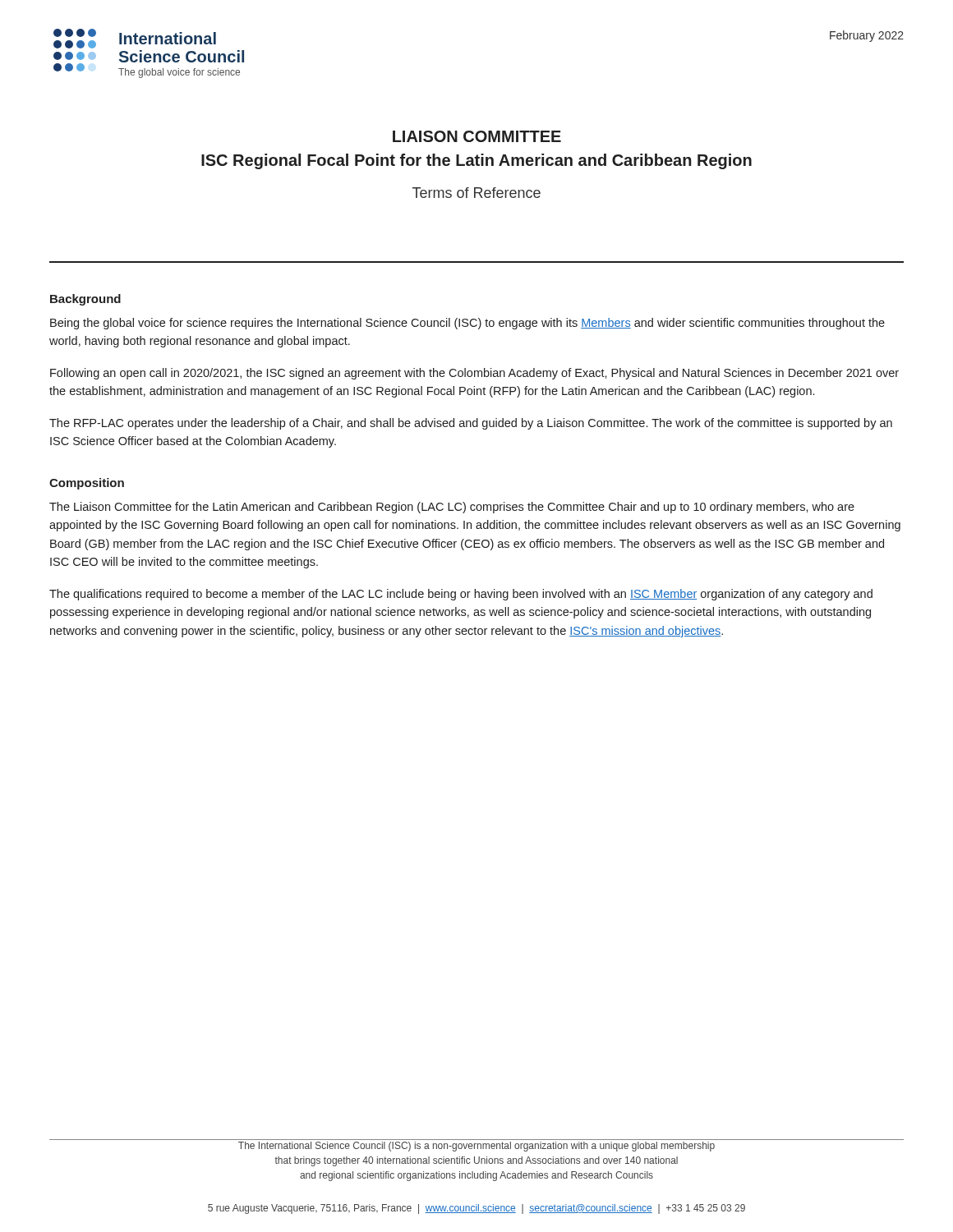
Task: Click on the logo
Action: (x=147, y=54)
